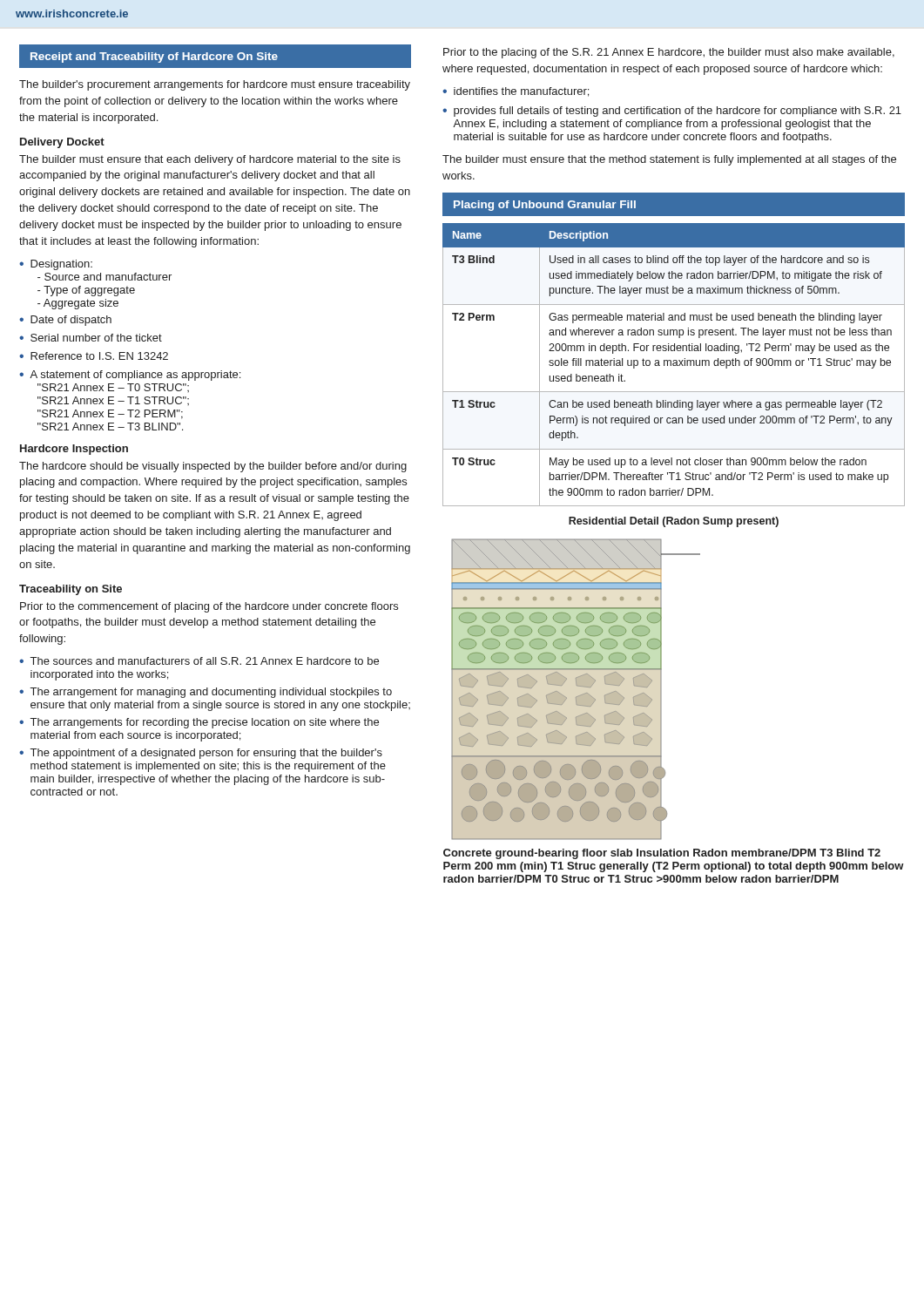Point to "Traceability on Site"
The image size is (924, 1307).
(x=71, y=588)
